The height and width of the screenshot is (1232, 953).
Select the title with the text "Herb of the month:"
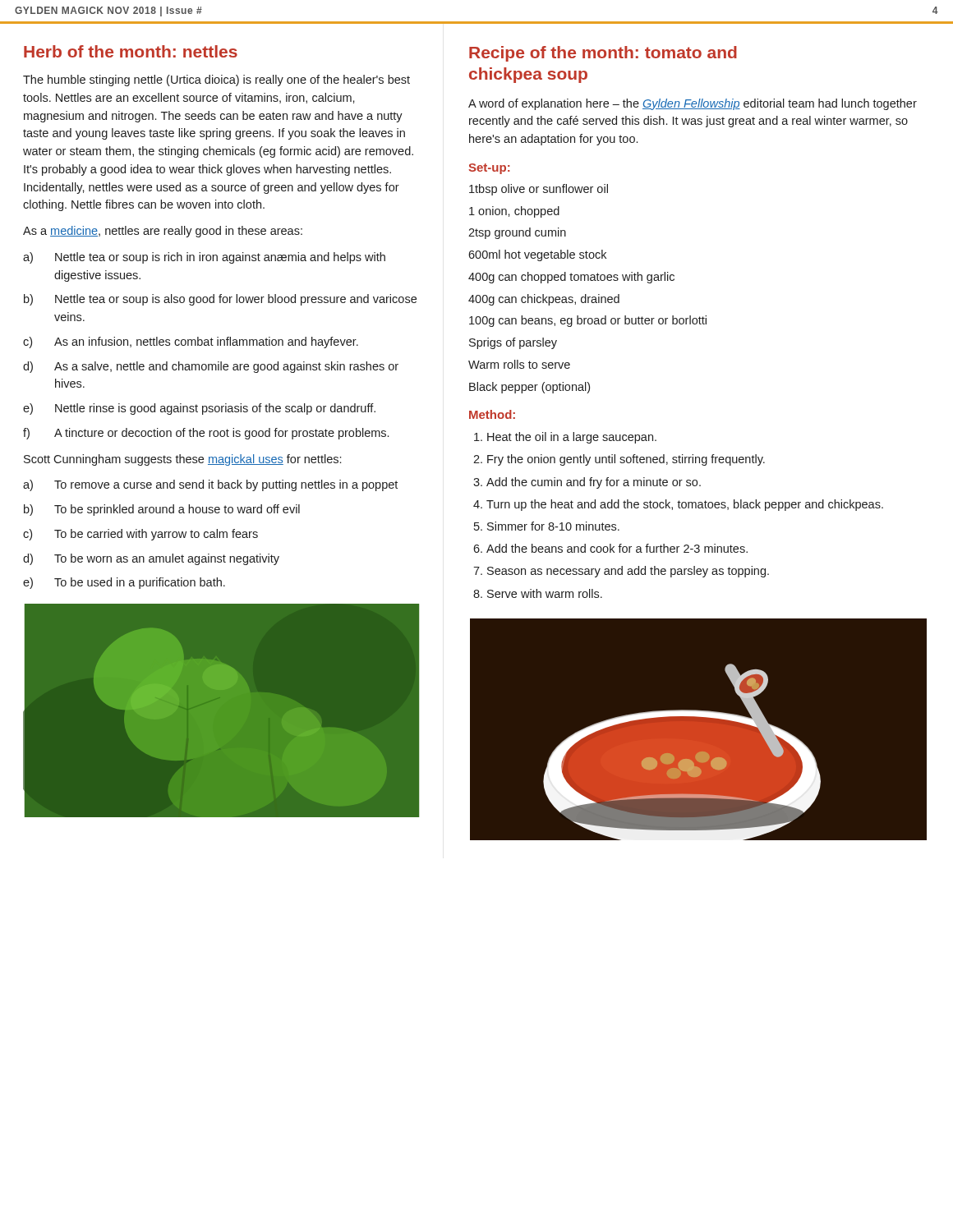pos(130,51)
